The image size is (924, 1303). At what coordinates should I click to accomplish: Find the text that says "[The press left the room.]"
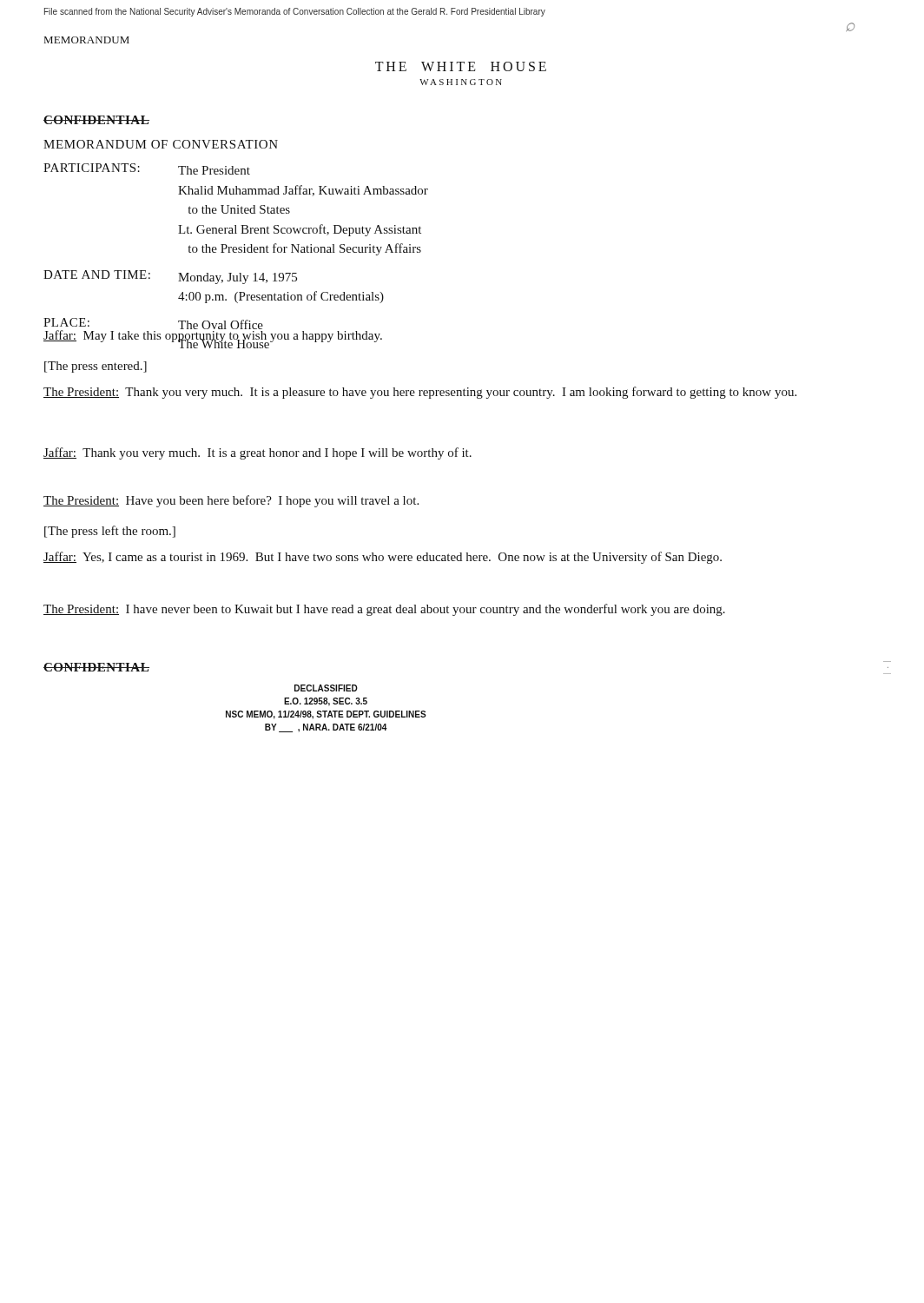(x=110, y=531)
